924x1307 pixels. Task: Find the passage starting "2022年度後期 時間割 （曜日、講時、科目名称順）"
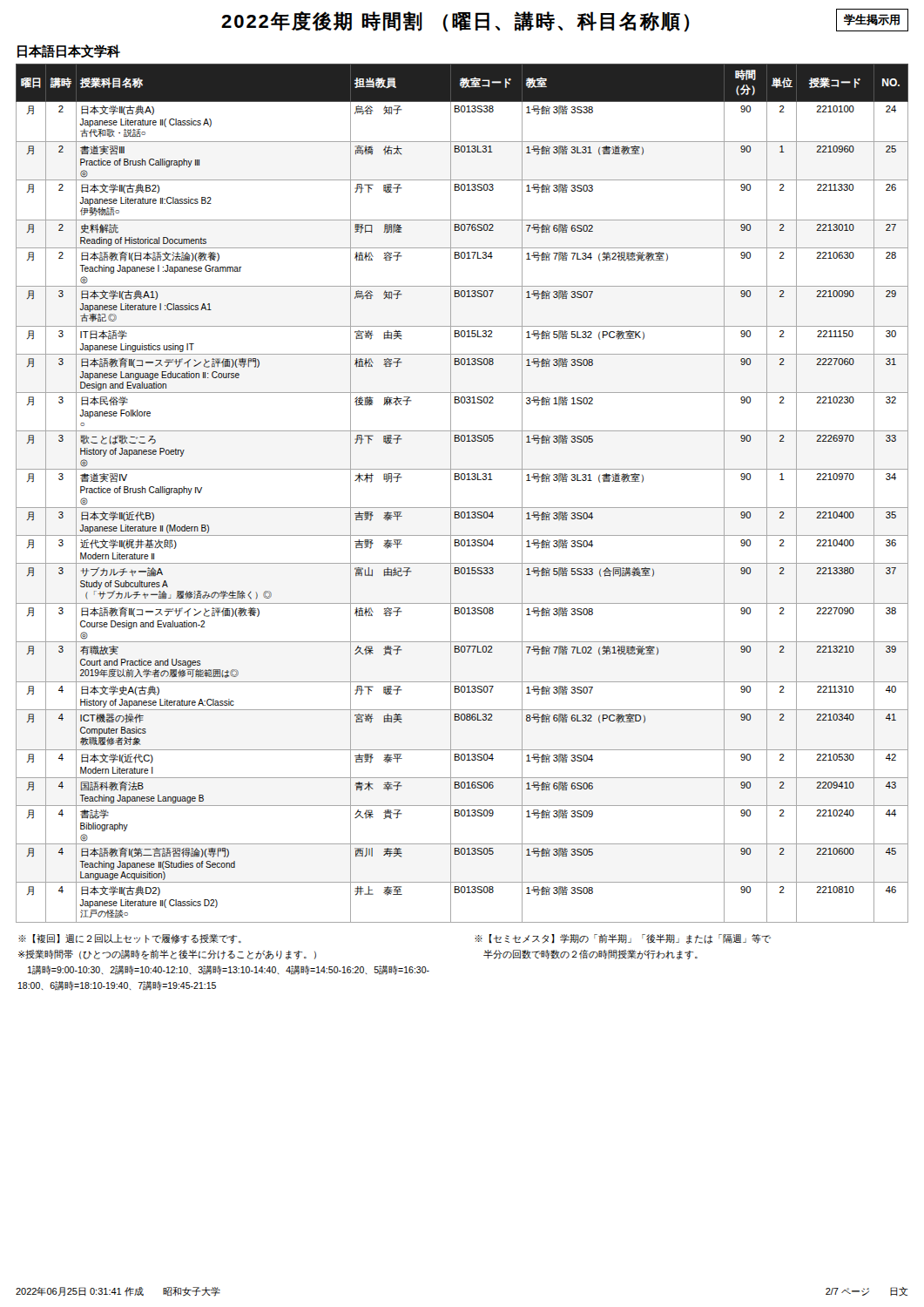(565, 21)
